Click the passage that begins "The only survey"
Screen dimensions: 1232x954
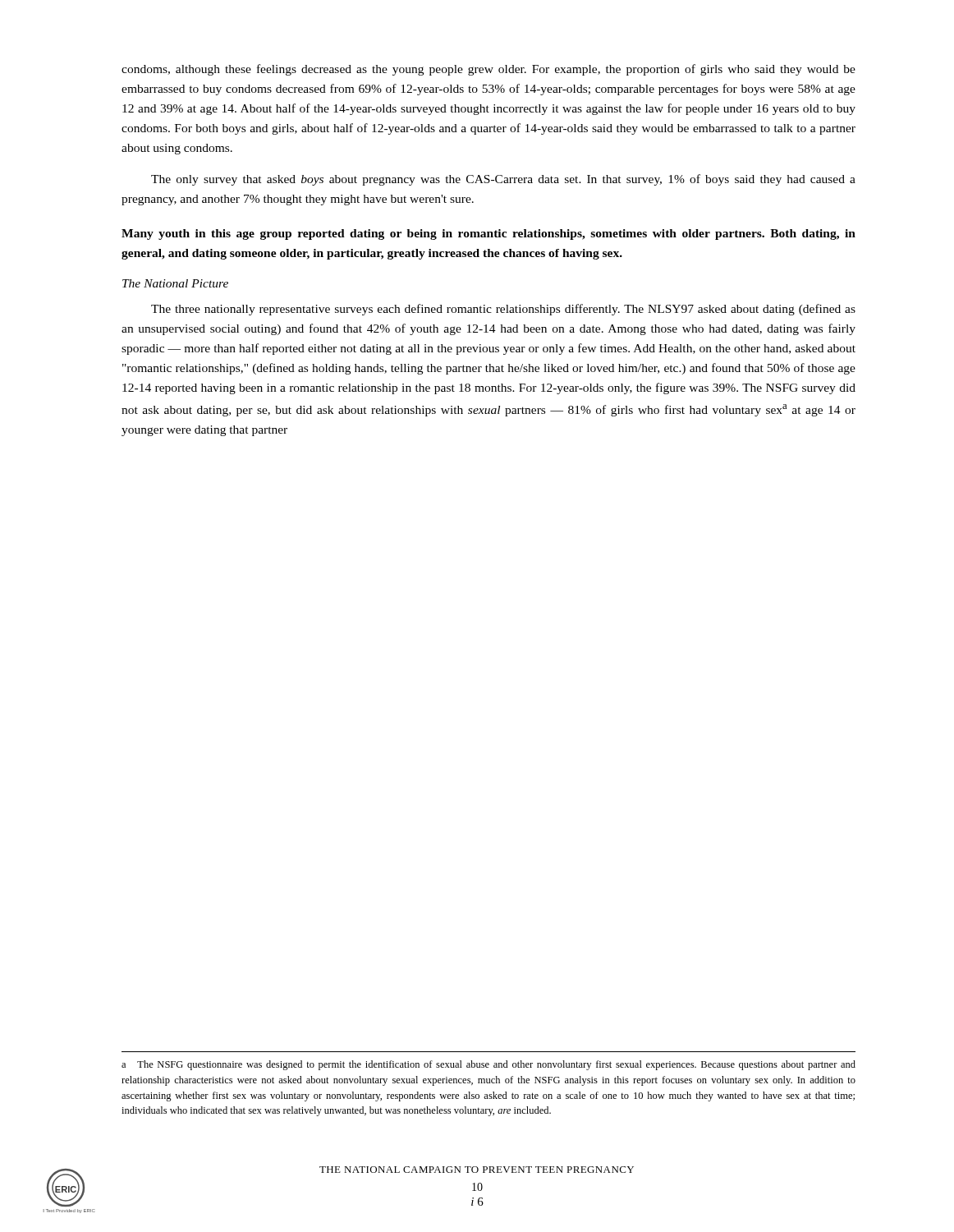tap(488, 189)
